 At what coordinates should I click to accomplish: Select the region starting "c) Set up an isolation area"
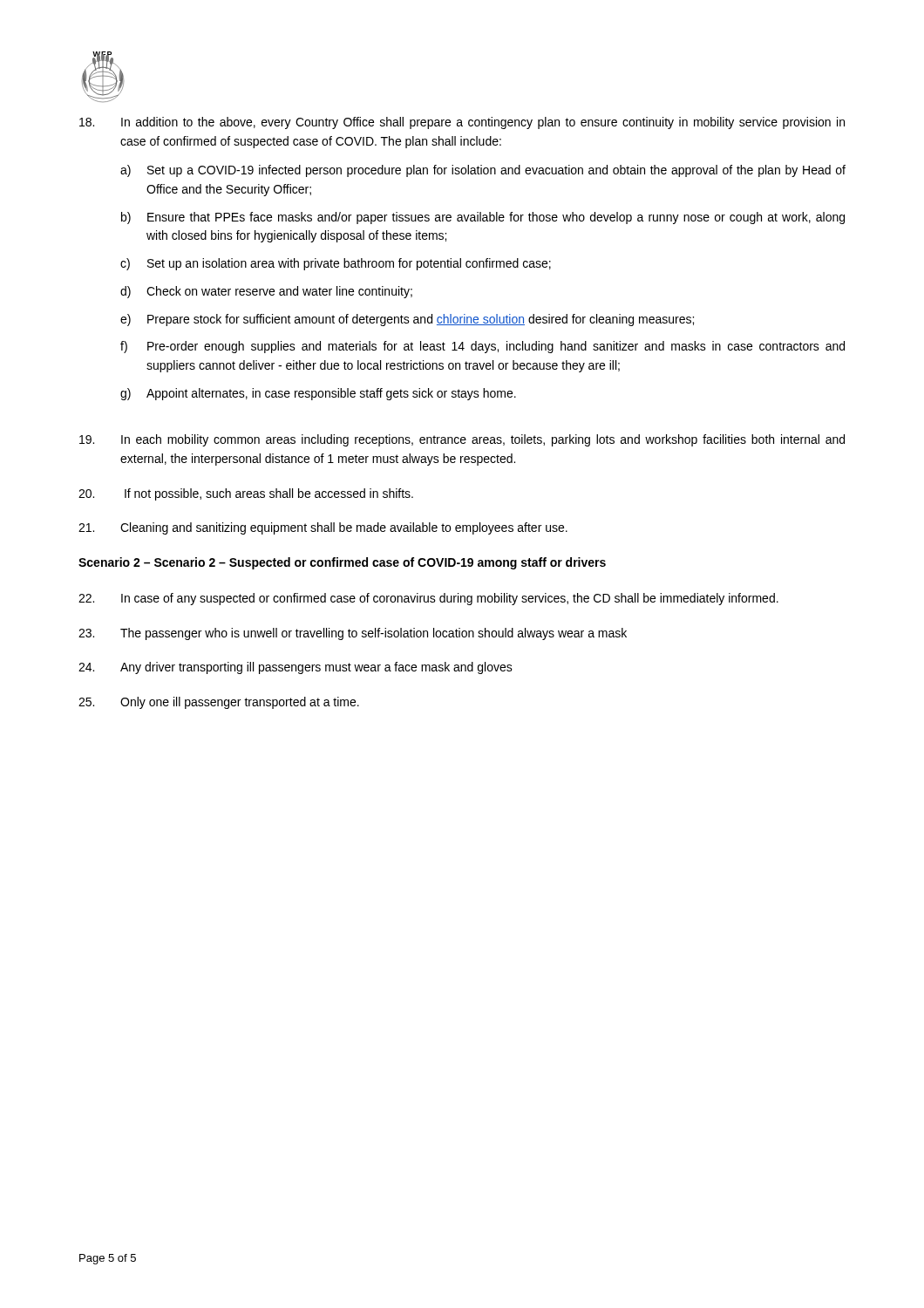point(483,264)
